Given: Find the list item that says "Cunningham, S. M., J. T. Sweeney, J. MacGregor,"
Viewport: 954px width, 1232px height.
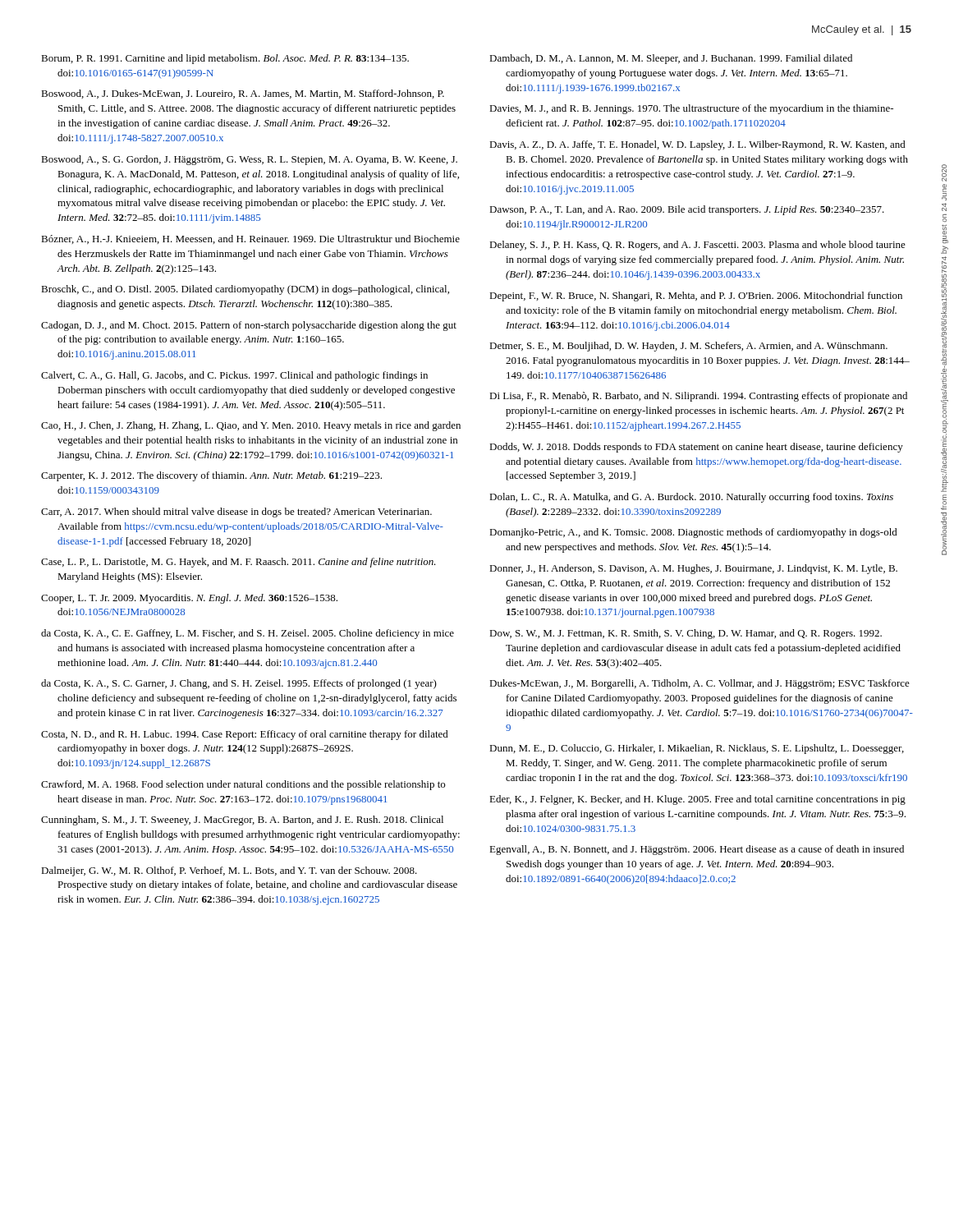Looking at the screenshot, I should tap(251, 834).
